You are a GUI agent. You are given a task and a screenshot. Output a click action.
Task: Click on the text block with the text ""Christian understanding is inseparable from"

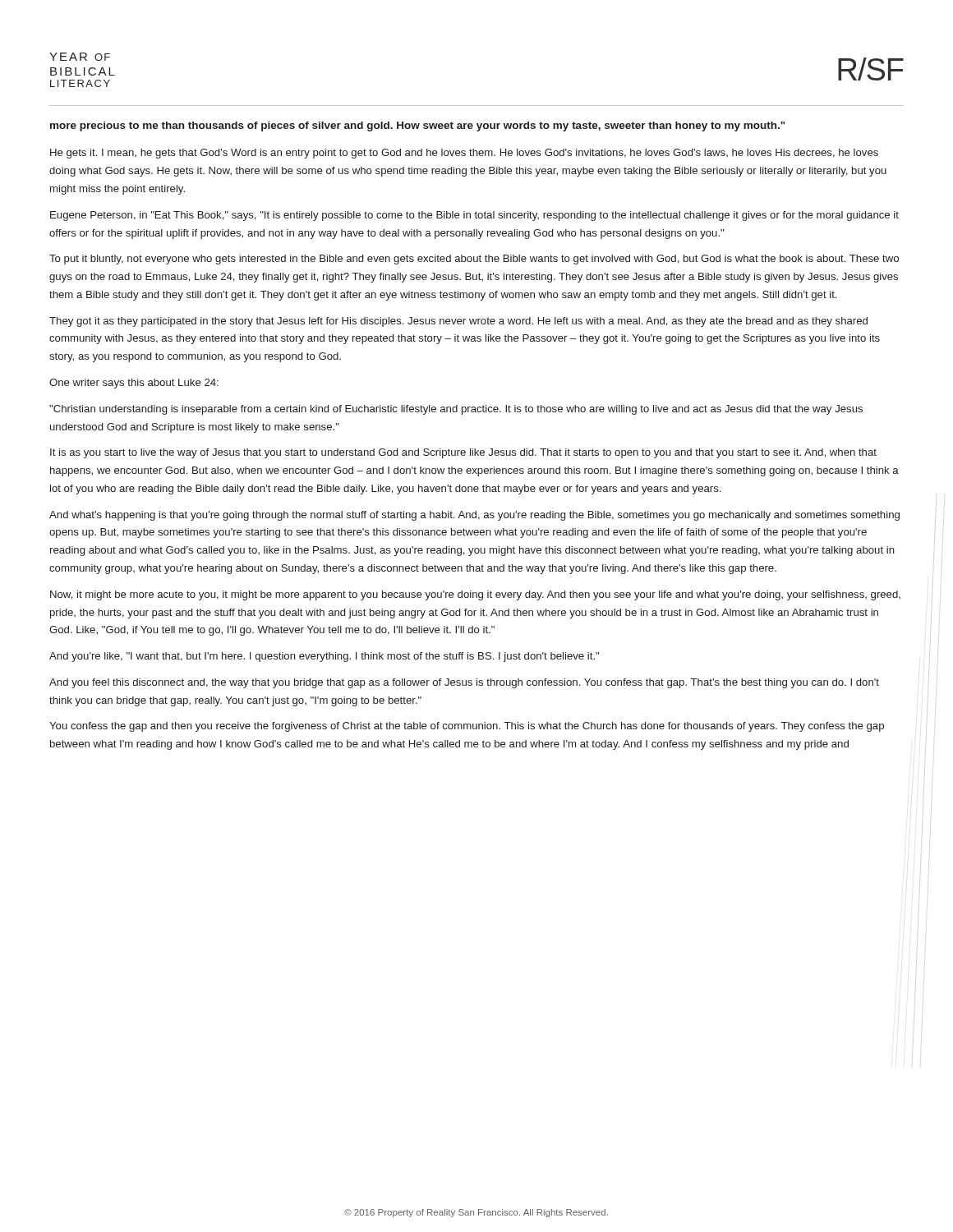pos(456,417)
